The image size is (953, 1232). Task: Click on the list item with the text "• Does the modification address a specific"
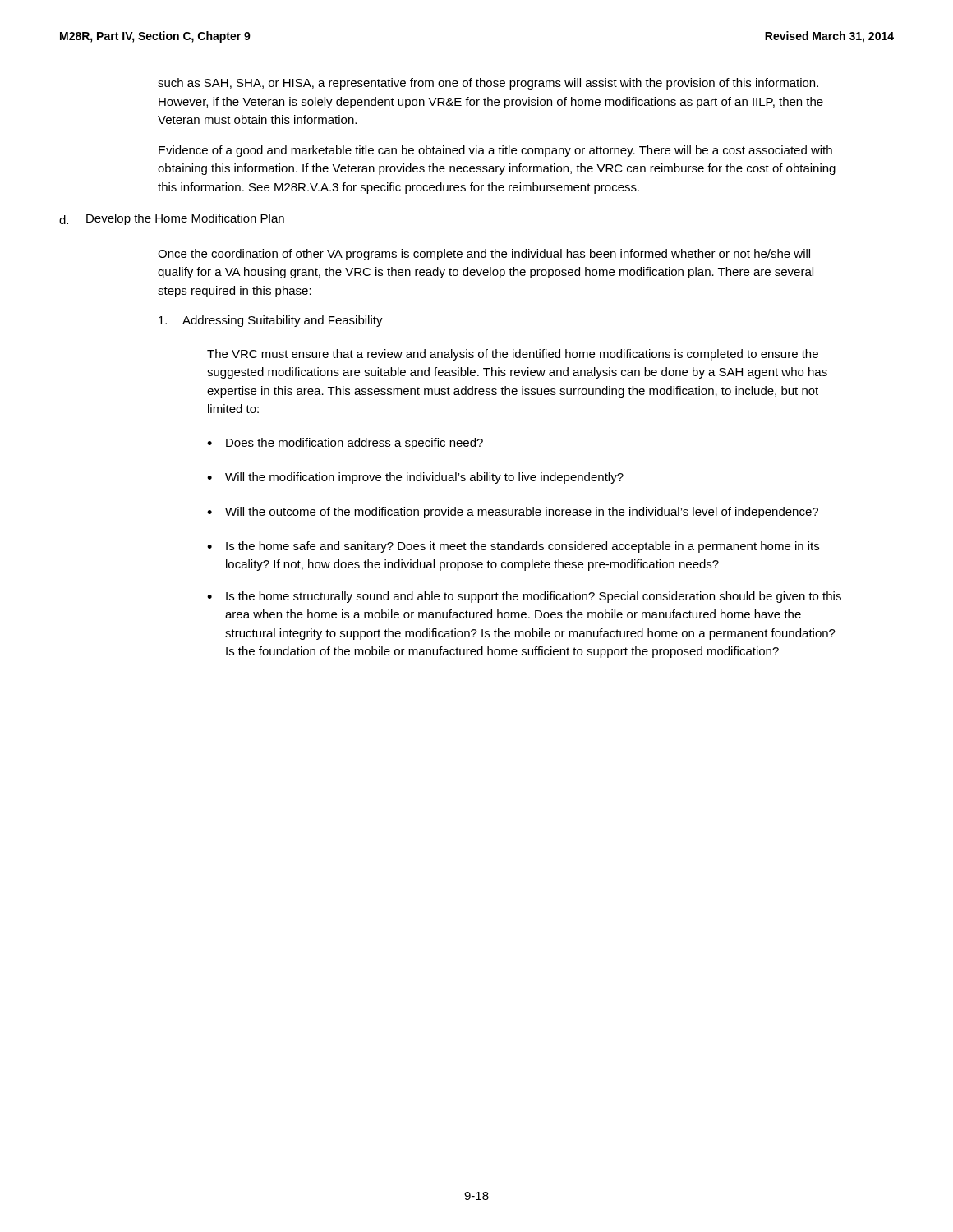point(345,444)
